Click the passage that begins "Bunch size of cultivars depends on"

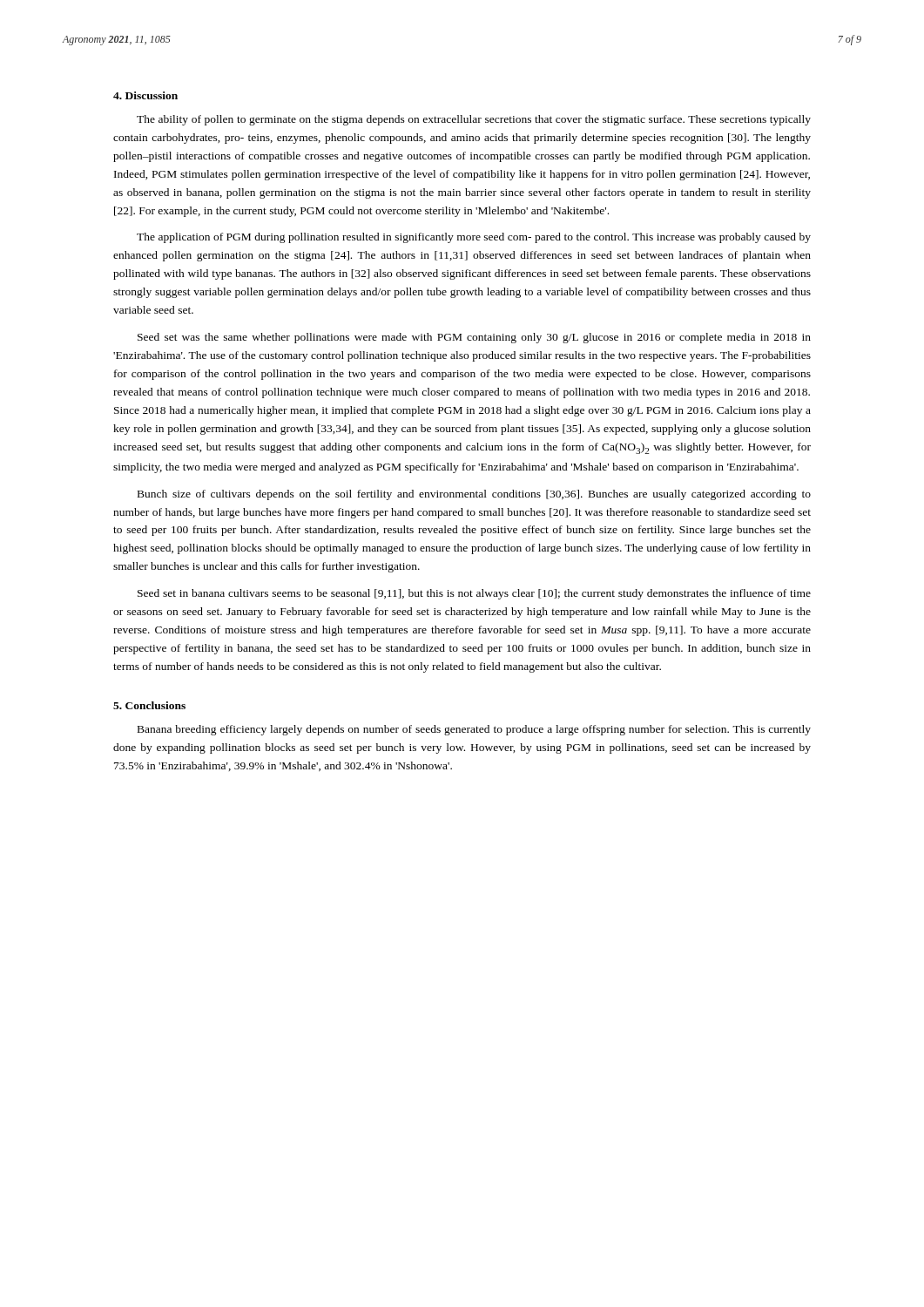click(462, 530)
